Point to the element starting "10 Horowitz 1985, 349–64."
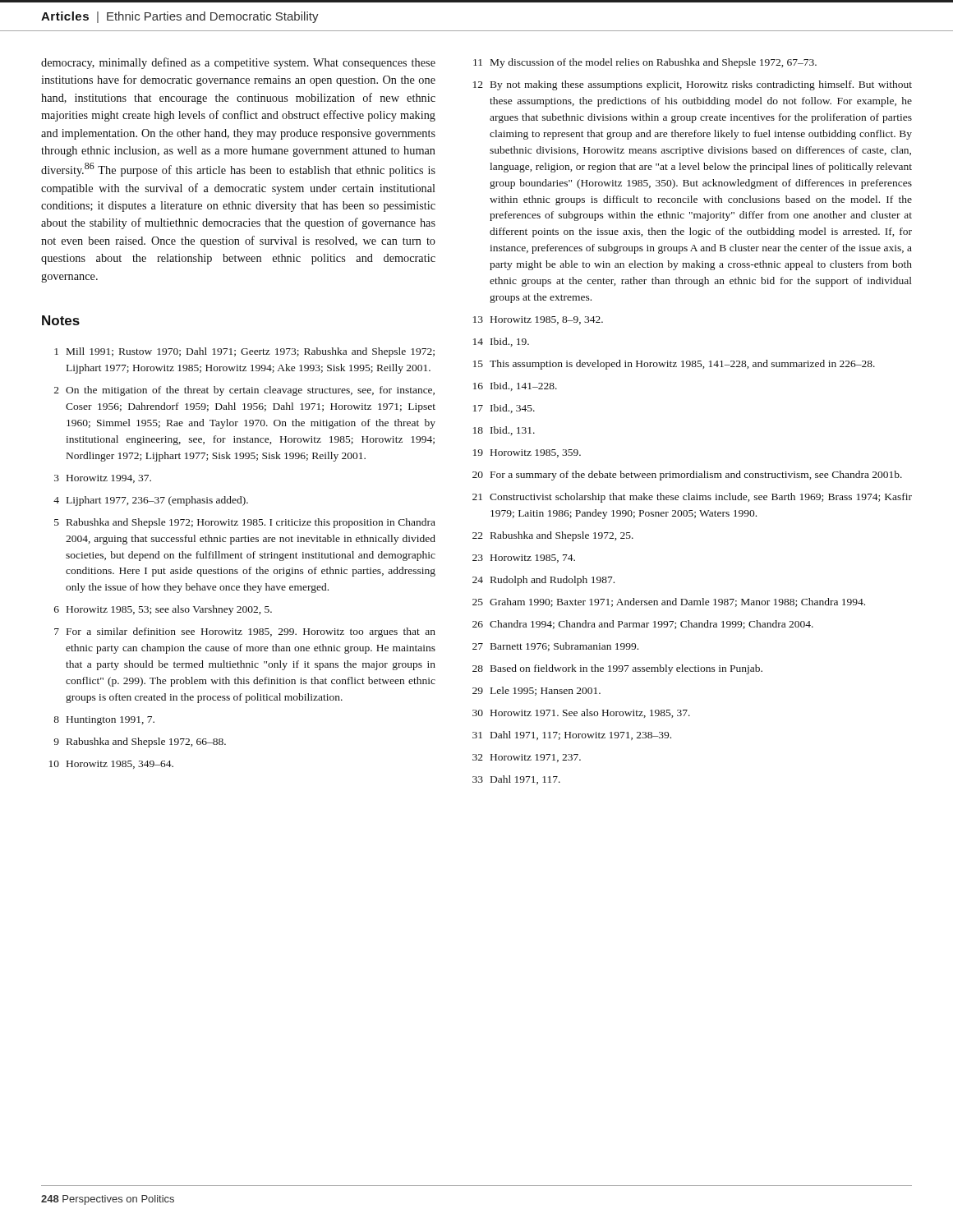The height and width of the screenshot is (1232, 953). (x=111, y=765)
